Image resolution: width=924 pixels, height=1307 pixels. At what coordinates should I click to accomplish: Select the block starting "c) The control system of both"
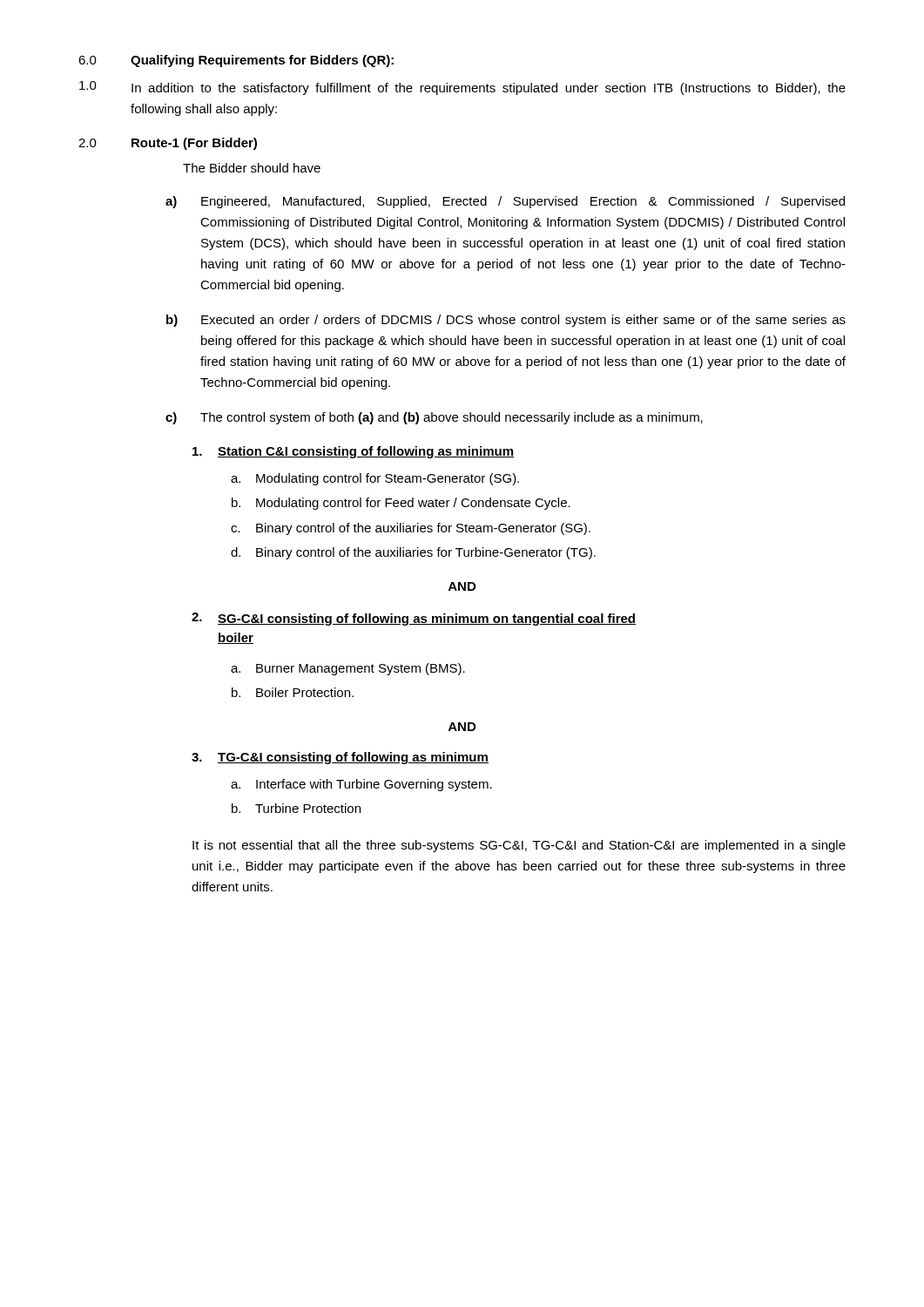pos(506,417)
